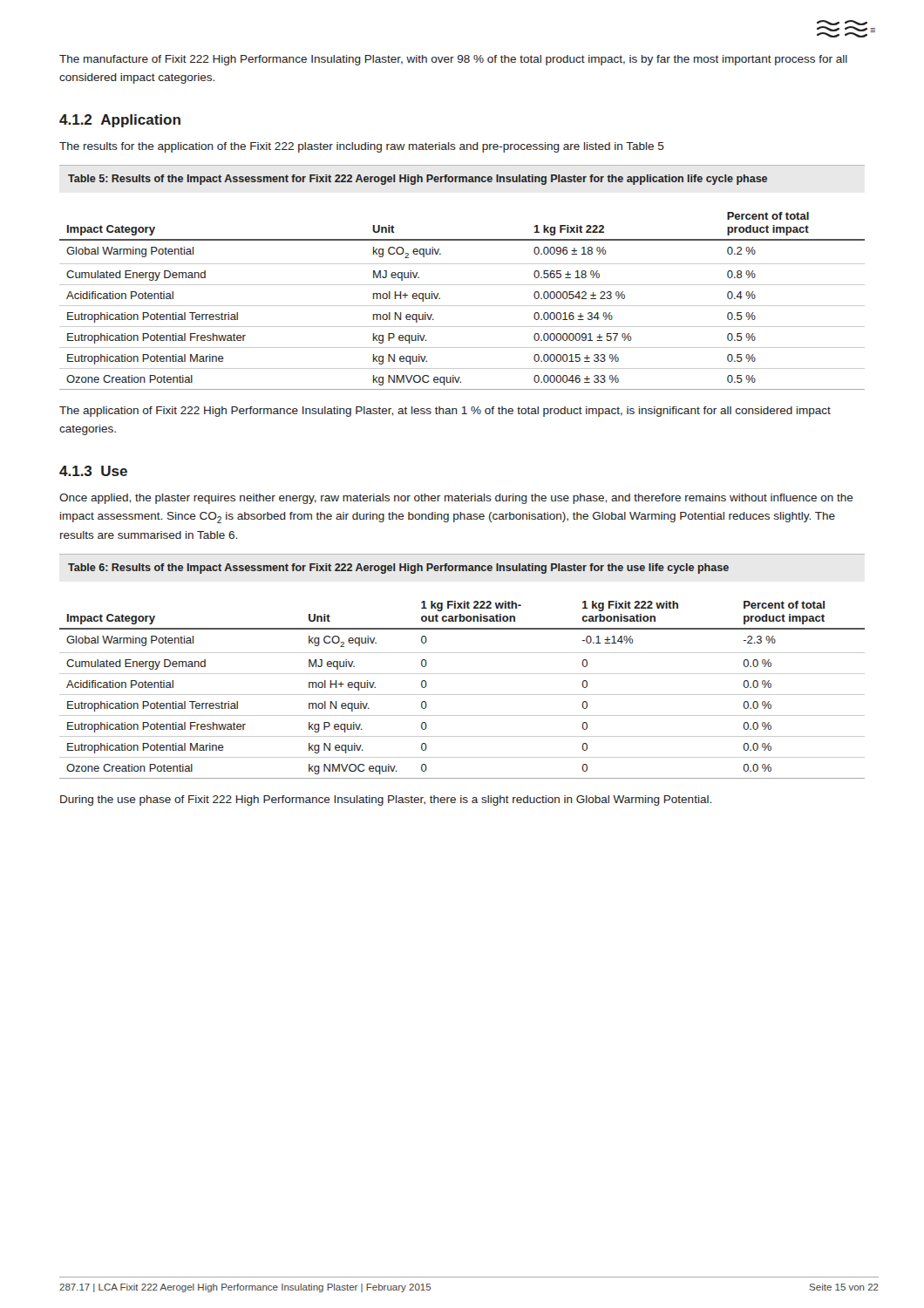Locate the text starting "Table 5: Results of the Impact"
This screenshot has width=924, height=1308.
(418, 179)
